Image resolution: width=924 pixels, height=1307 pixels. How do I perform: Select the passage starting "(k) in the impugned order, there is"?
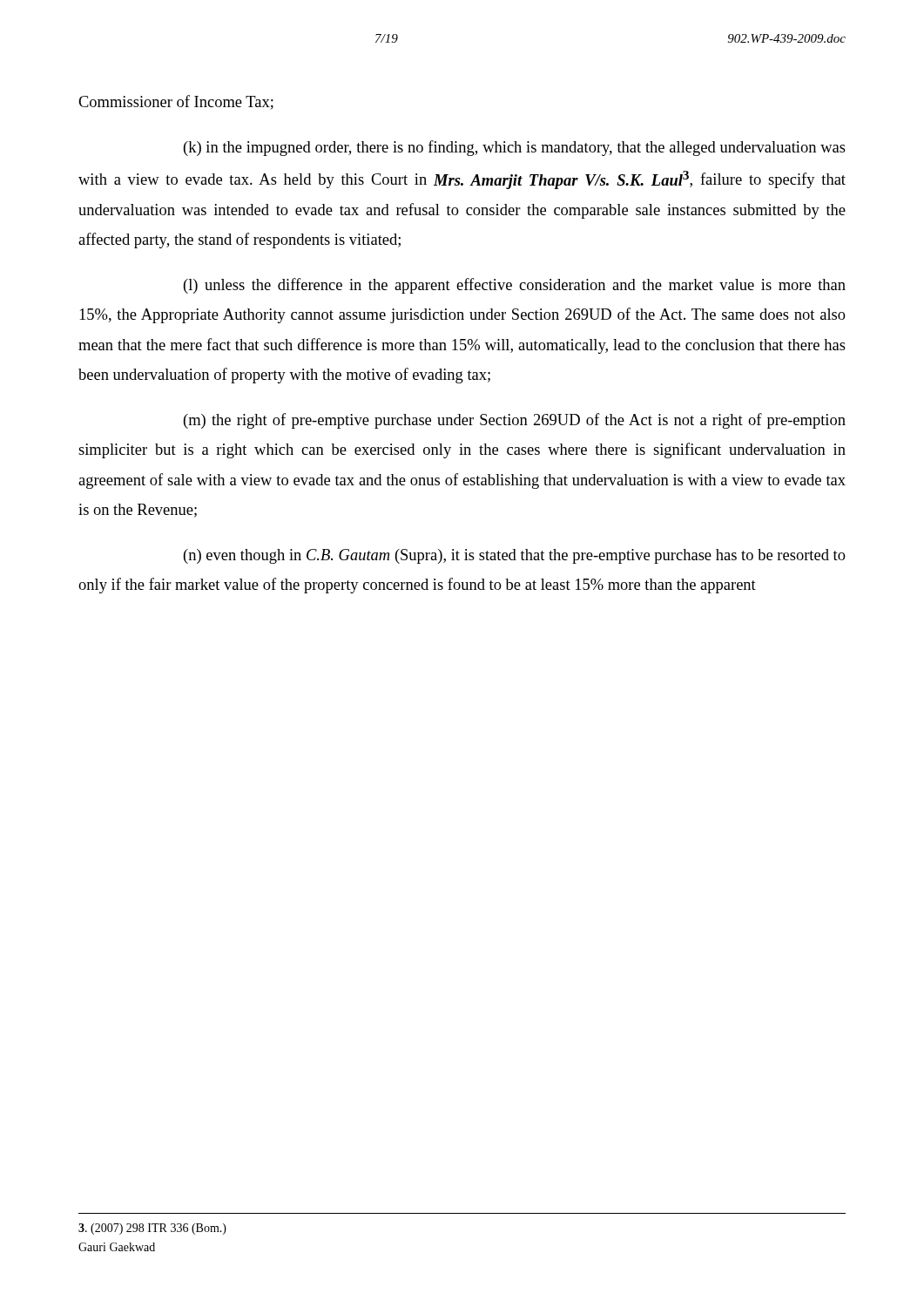coord(462,194)
